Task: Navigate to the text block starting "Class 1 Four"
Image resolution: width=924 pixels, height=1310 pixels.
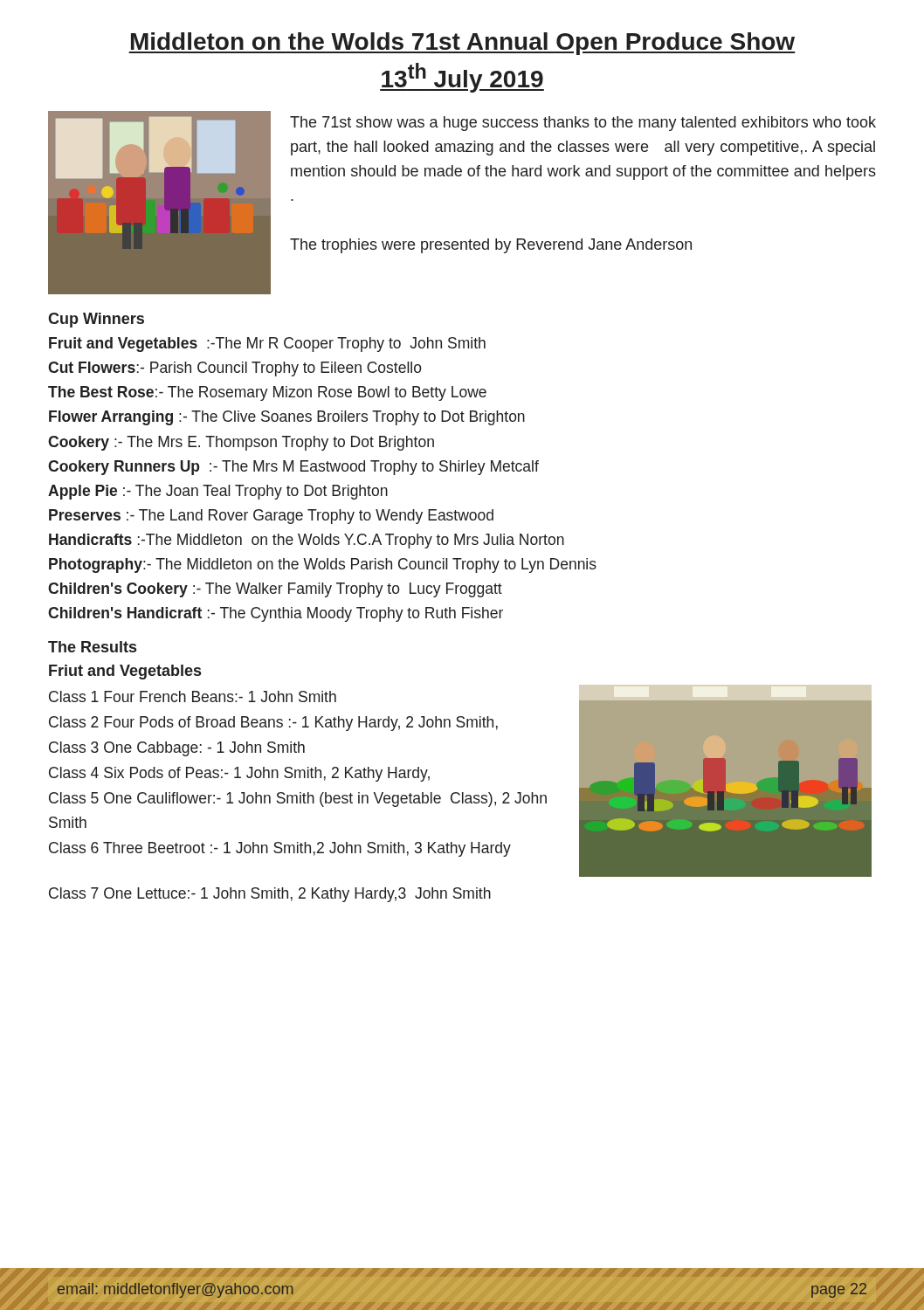Action: tap(192, 697)
